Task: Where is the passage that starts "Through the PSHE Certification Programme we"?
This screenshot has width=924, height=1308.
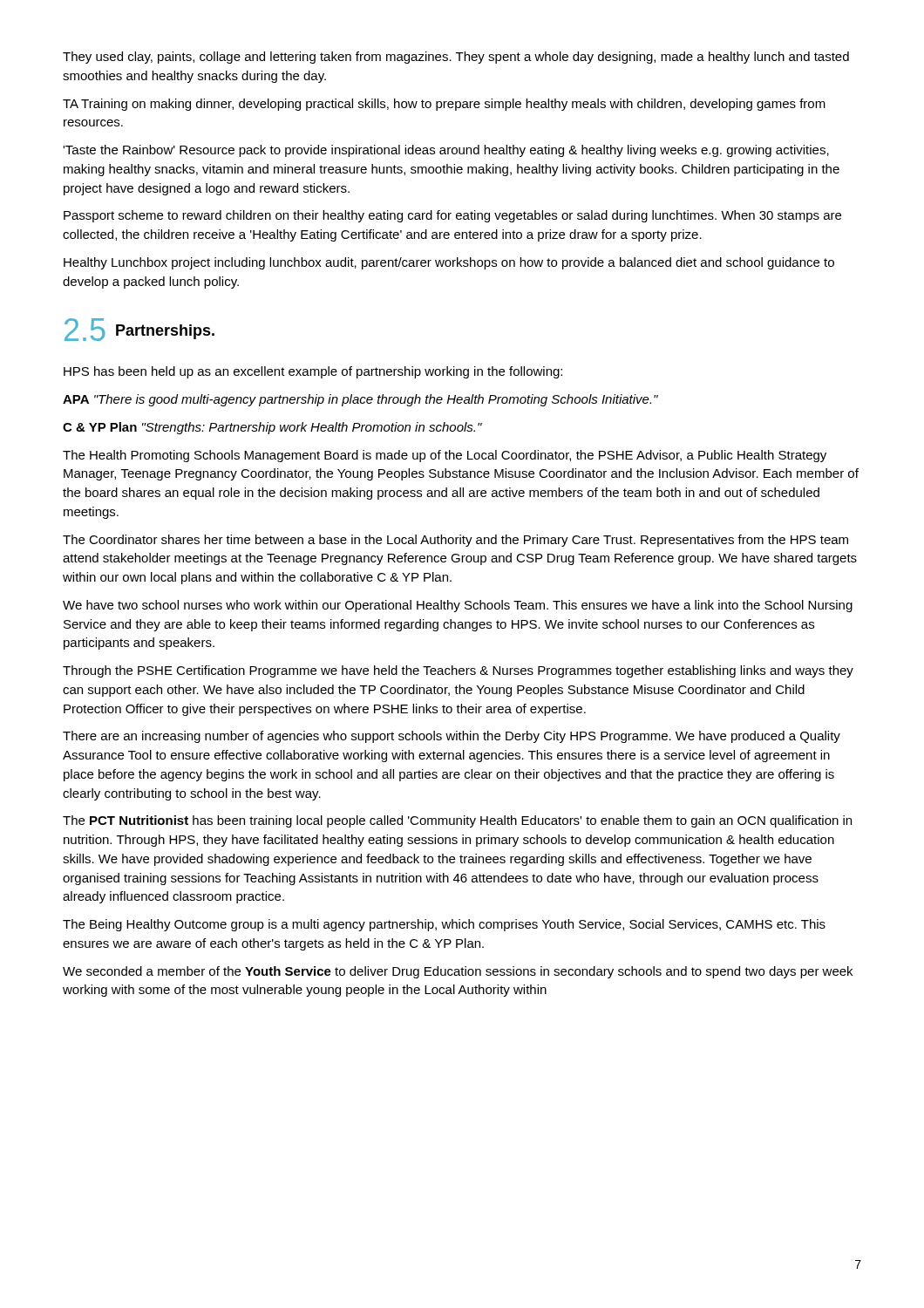Action: pos(462,689)
